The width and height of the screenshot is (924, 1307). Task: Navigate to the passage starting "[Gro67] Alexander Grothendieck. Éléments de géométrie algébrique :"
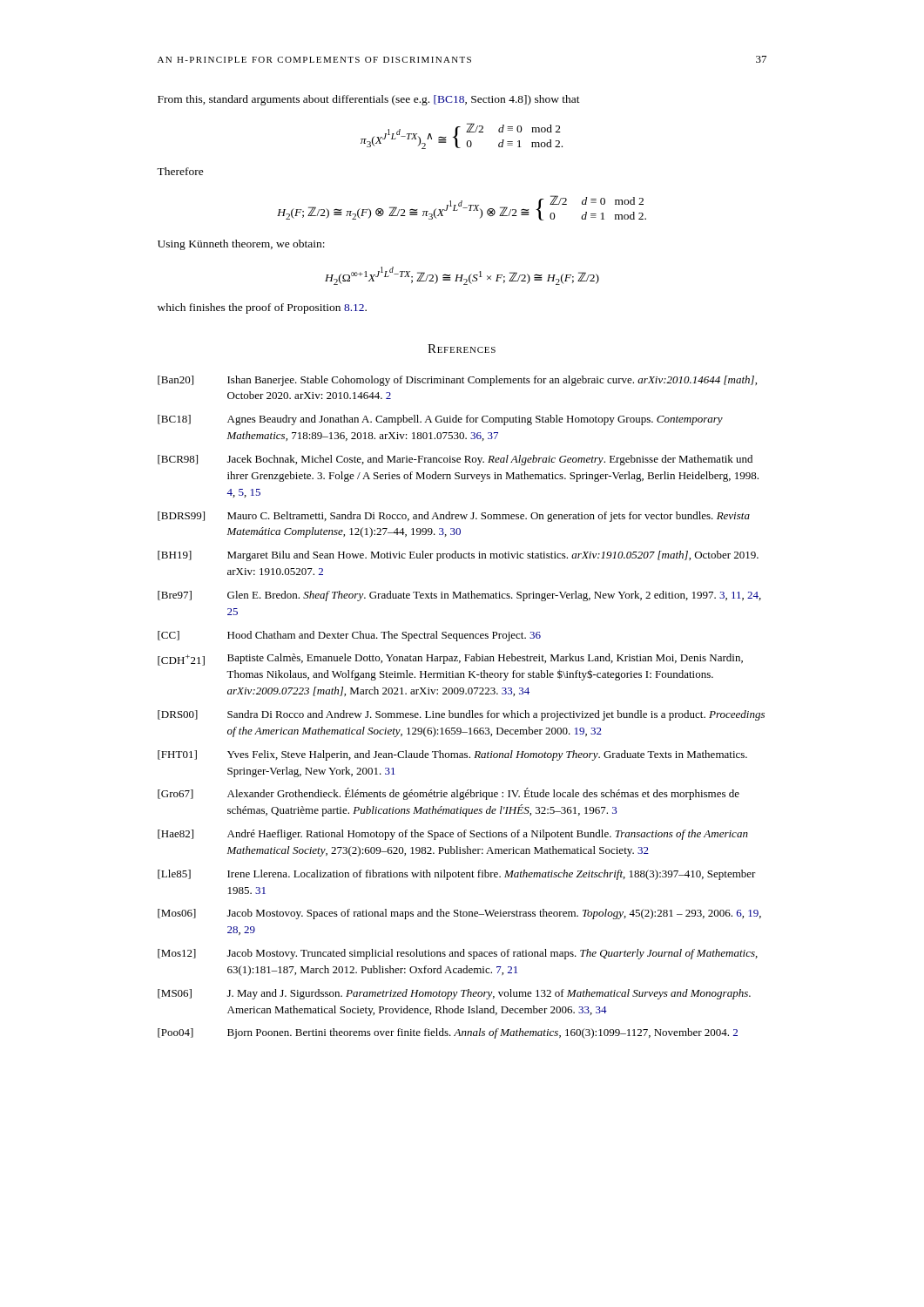click(462, 803)
